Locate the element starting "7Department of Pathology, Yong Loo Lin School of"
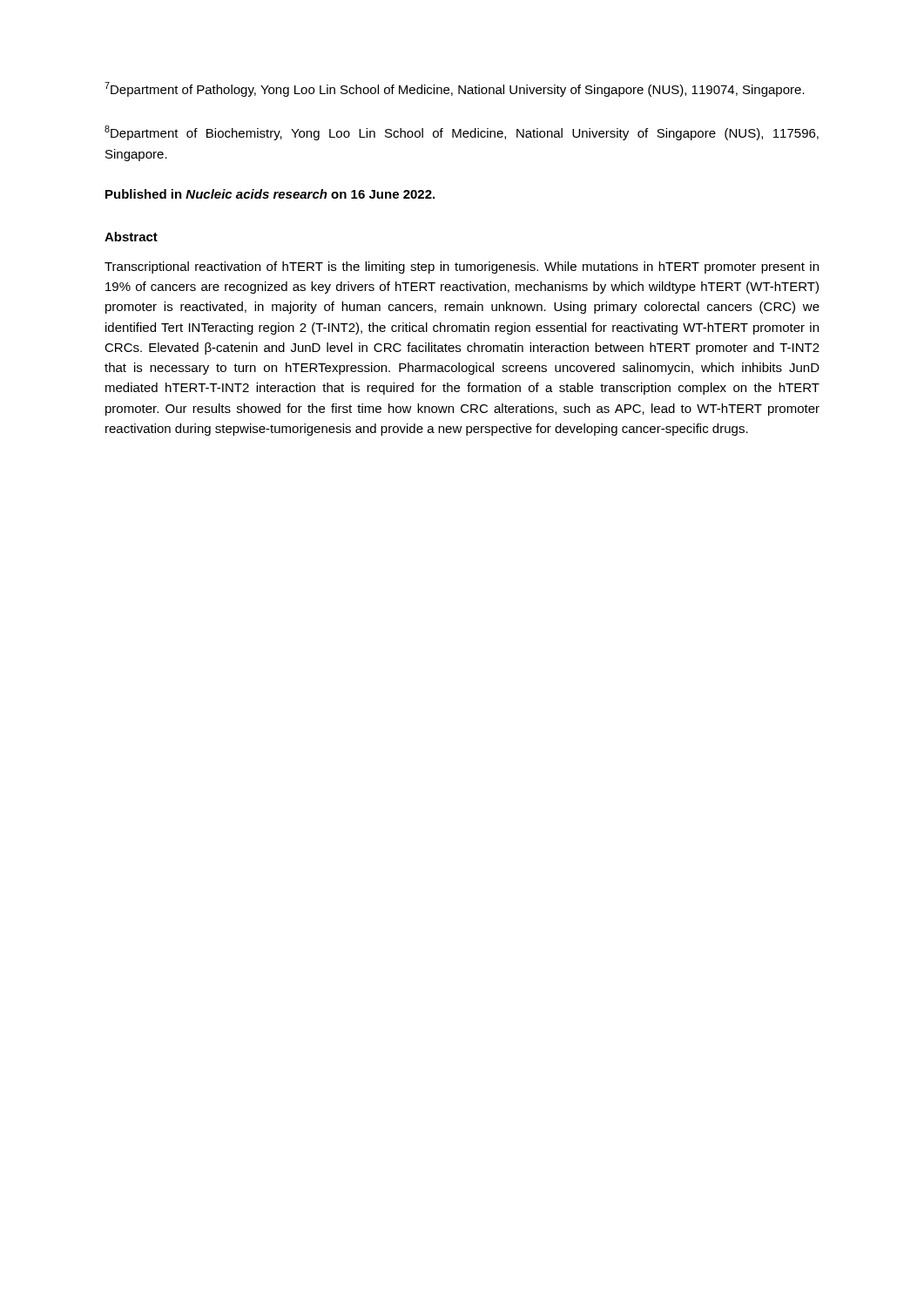 click(x=455, y=88)
